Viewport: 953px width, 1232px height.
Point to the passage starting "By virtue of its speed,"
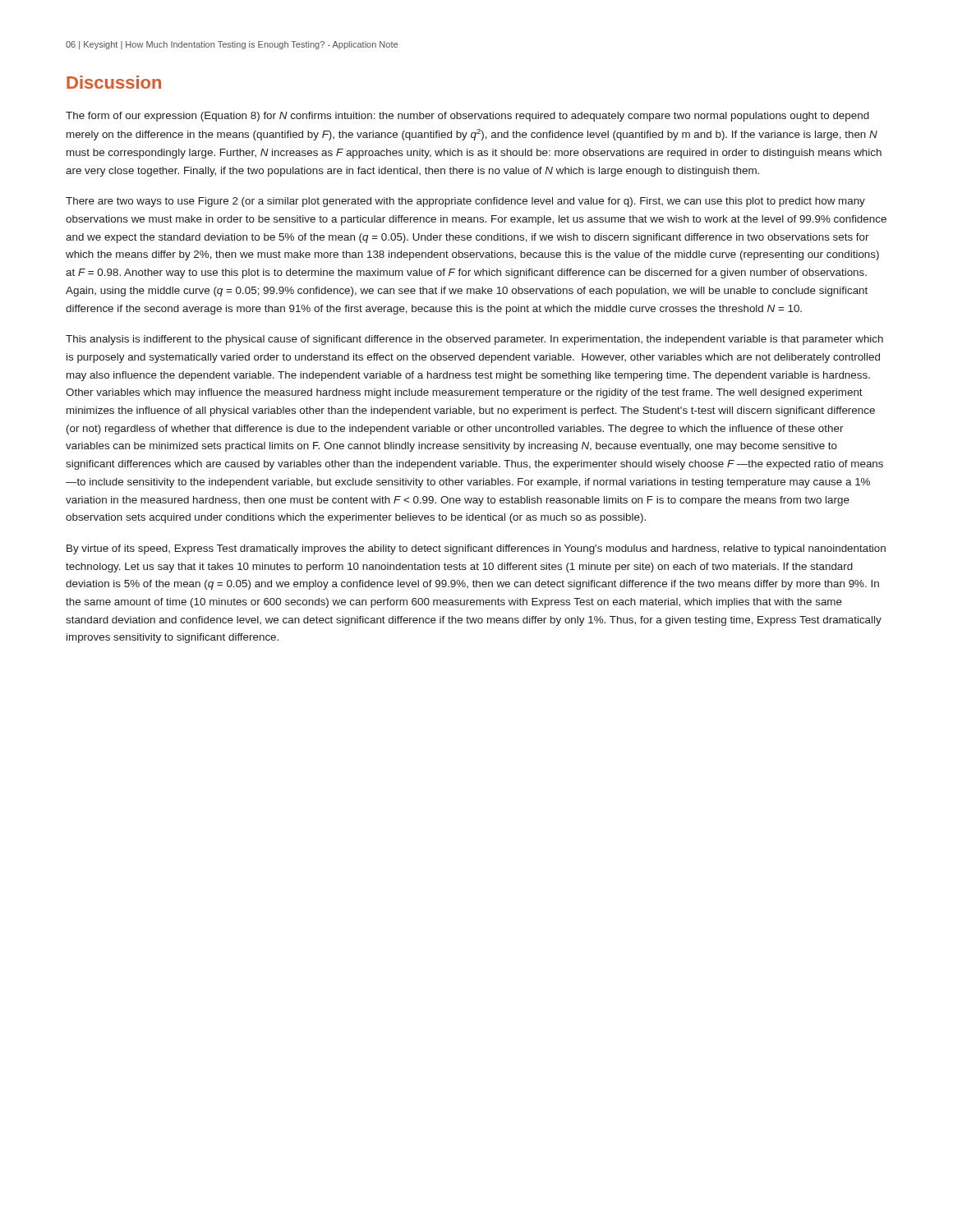coord(476,593)
